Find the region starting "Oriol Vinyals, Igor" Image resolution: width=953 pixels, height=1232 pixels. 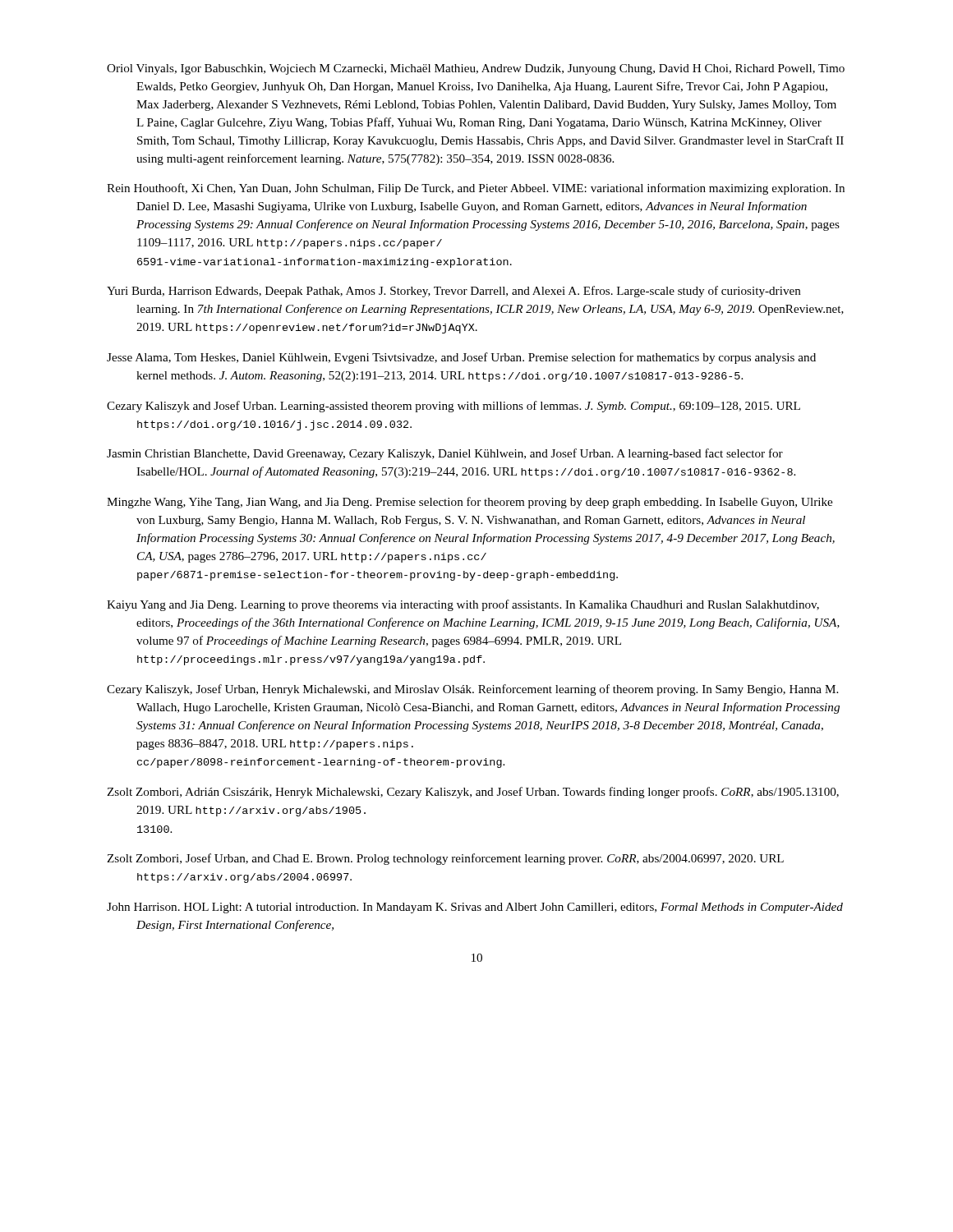pos(476,113)
